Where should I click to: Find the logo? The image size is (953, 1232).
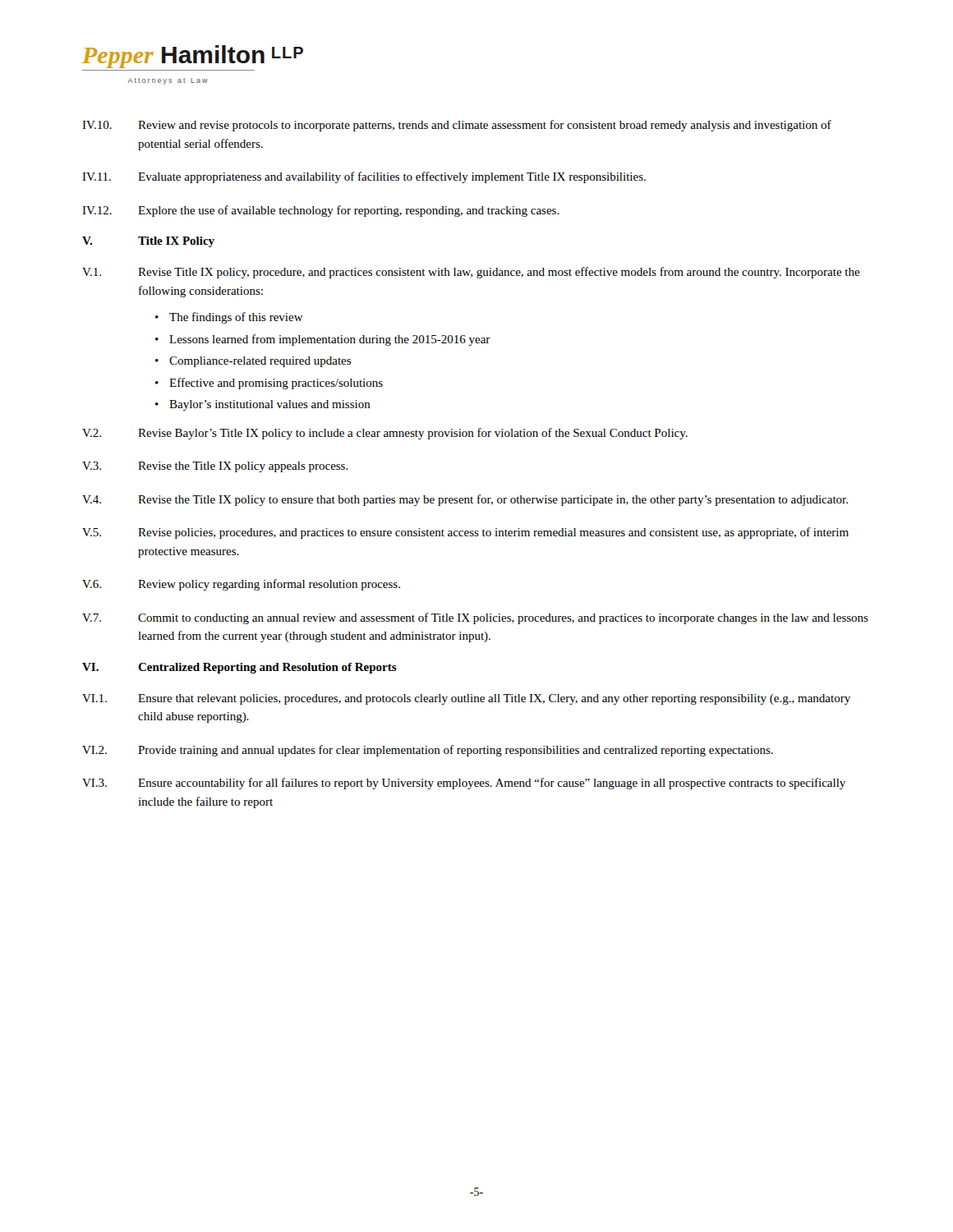point(476,64)
